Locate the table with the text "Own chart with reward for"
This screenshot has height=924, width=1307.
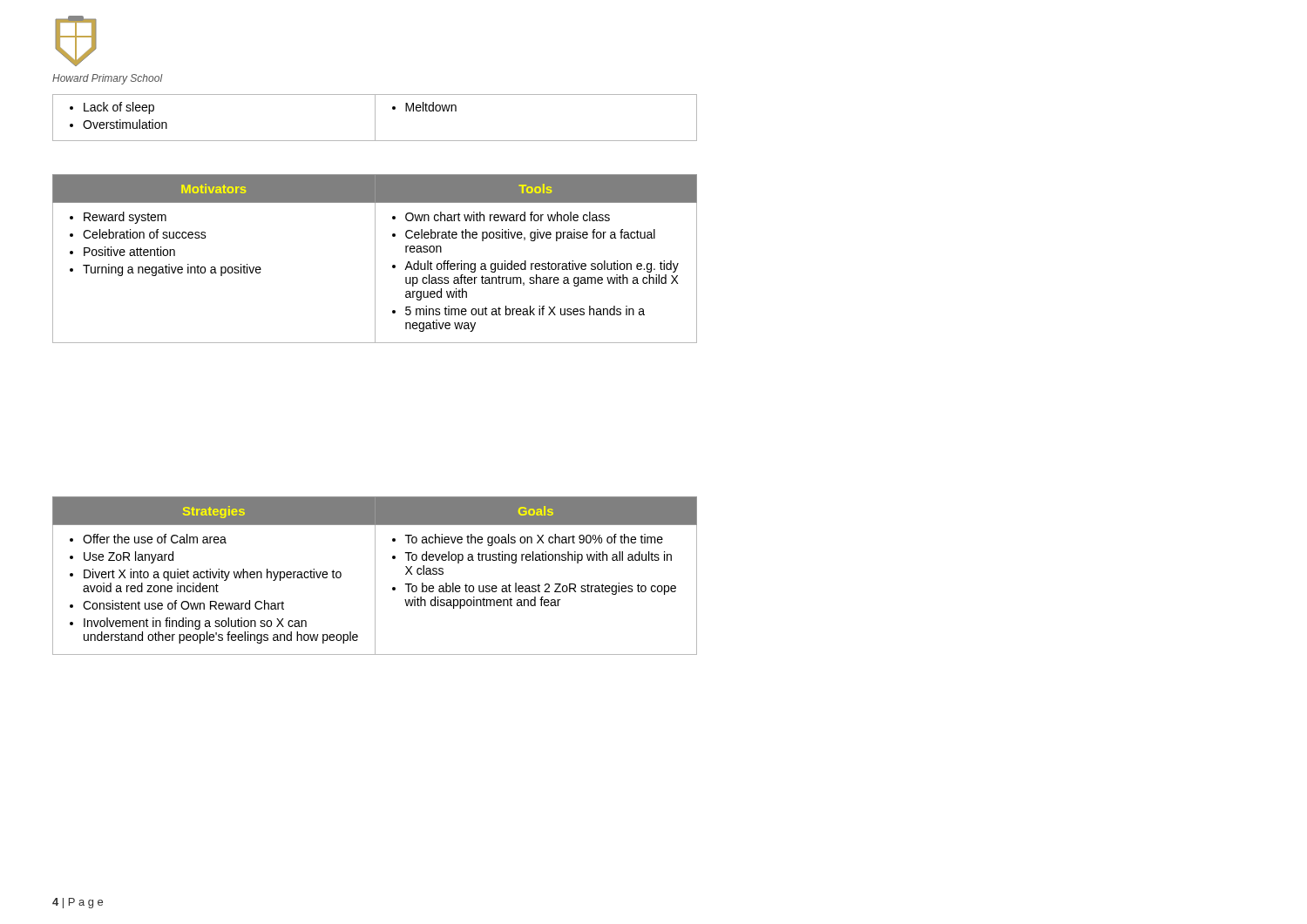pyautogui.click(x=375, y=259)
